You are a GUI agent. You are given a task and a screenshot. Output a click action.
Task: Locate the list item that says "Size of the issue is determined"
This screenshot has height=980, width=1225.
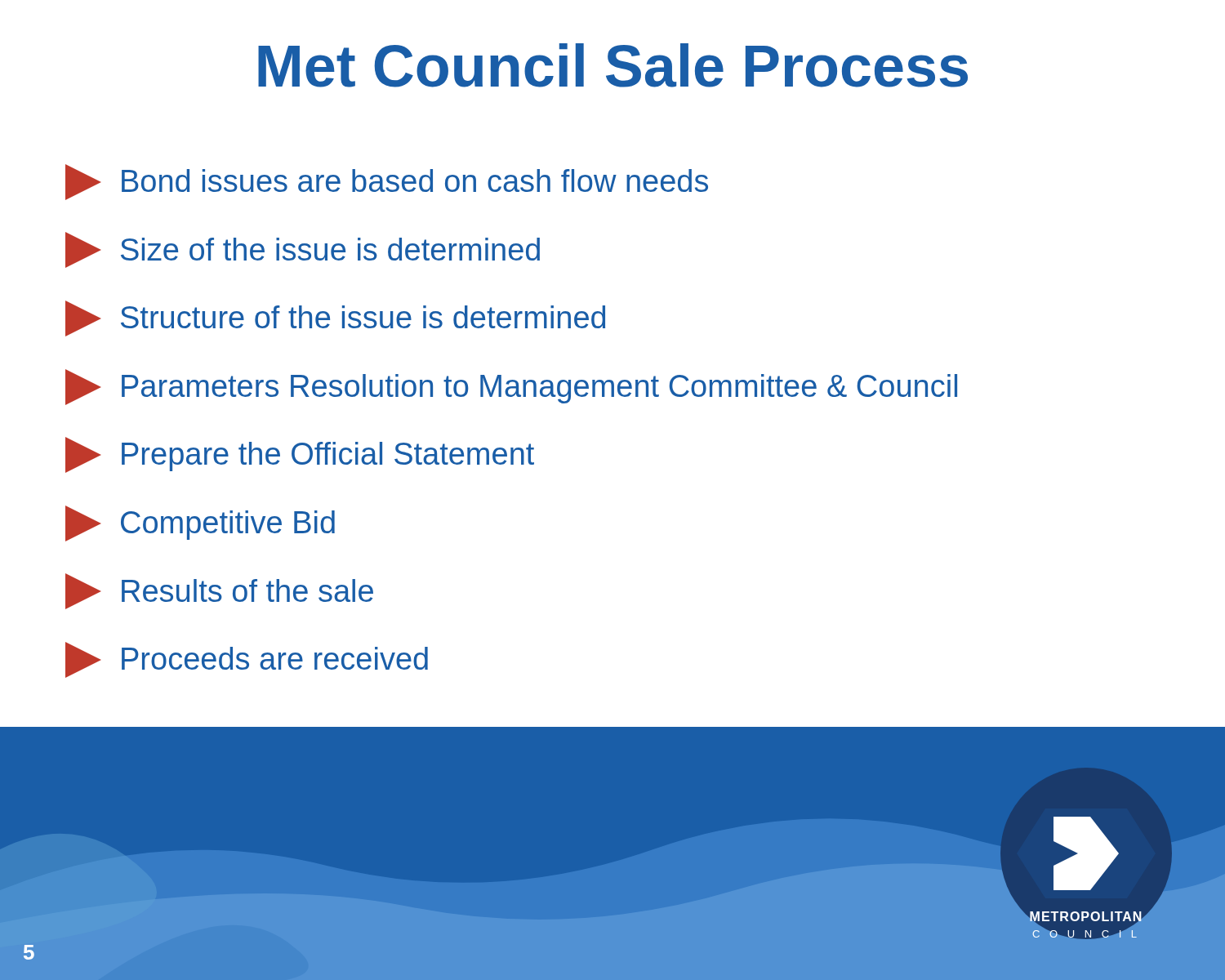point(304,250)
